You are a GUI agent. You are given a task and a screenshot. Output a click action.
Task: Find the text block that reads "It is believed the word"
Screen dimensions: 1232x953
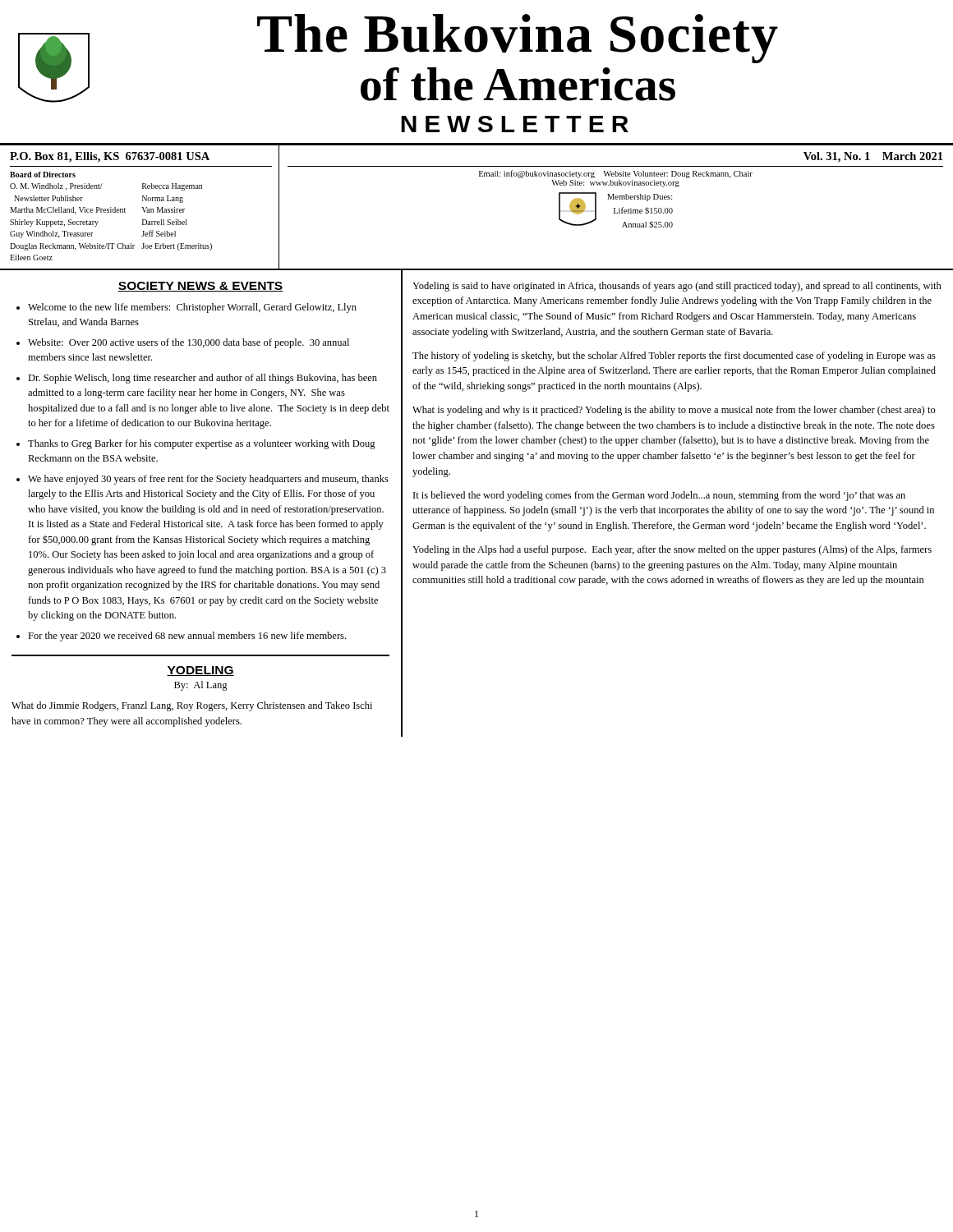673,510
